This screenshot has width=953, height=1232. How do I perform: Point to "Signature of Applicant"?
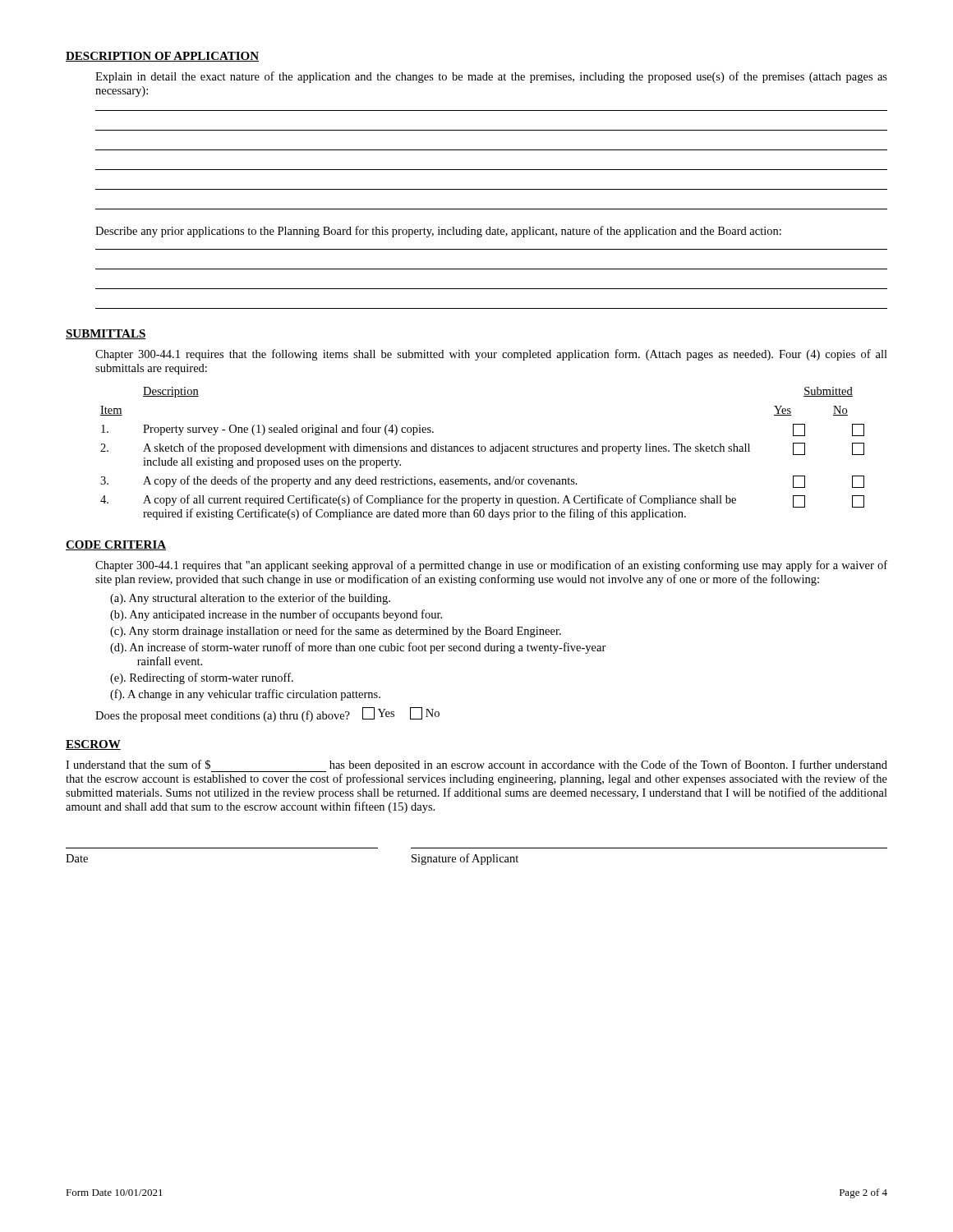tap(465, 859)
